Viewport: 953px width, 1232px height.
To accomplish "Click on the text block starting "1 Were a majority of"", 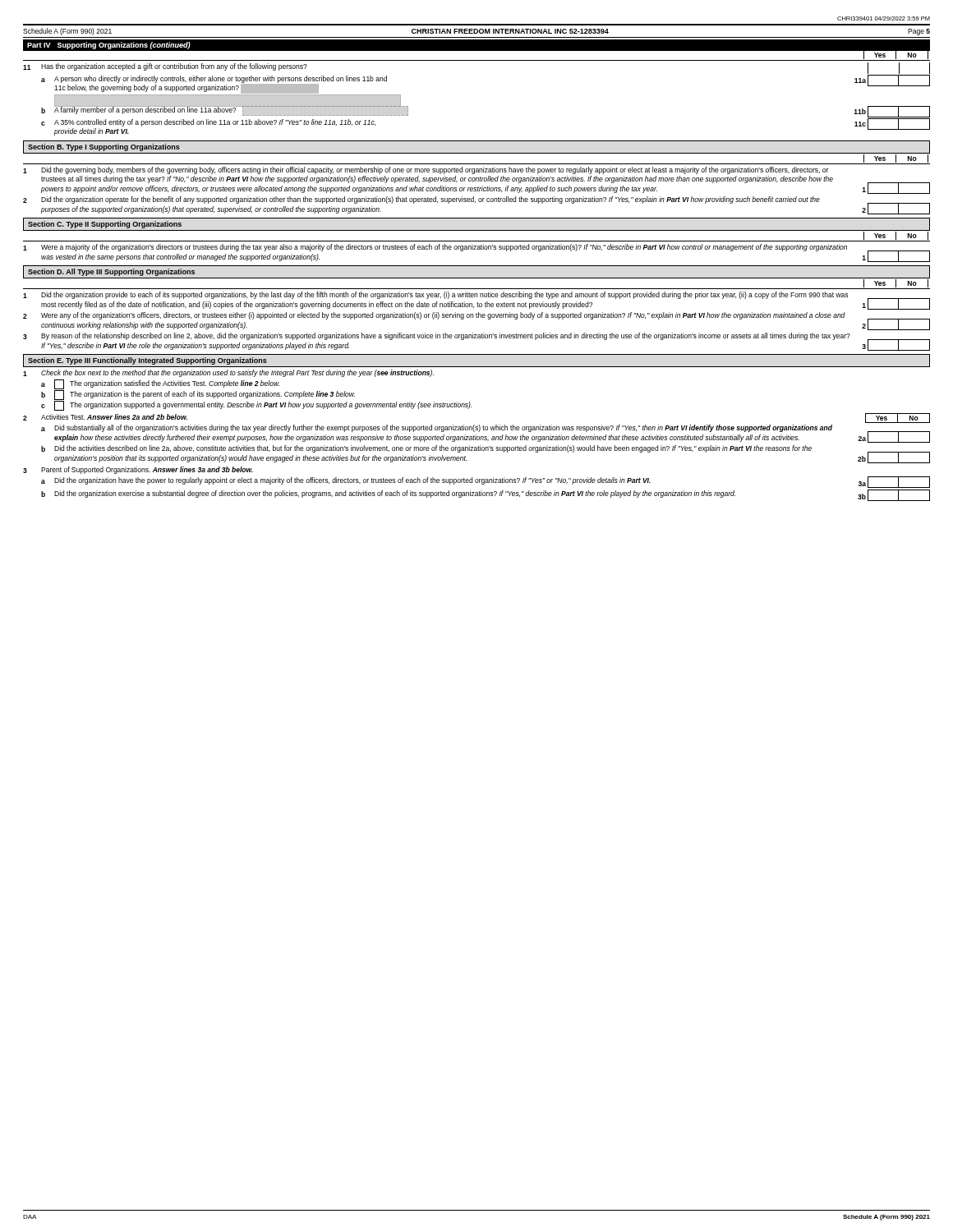I will click(x=476, y=253).
